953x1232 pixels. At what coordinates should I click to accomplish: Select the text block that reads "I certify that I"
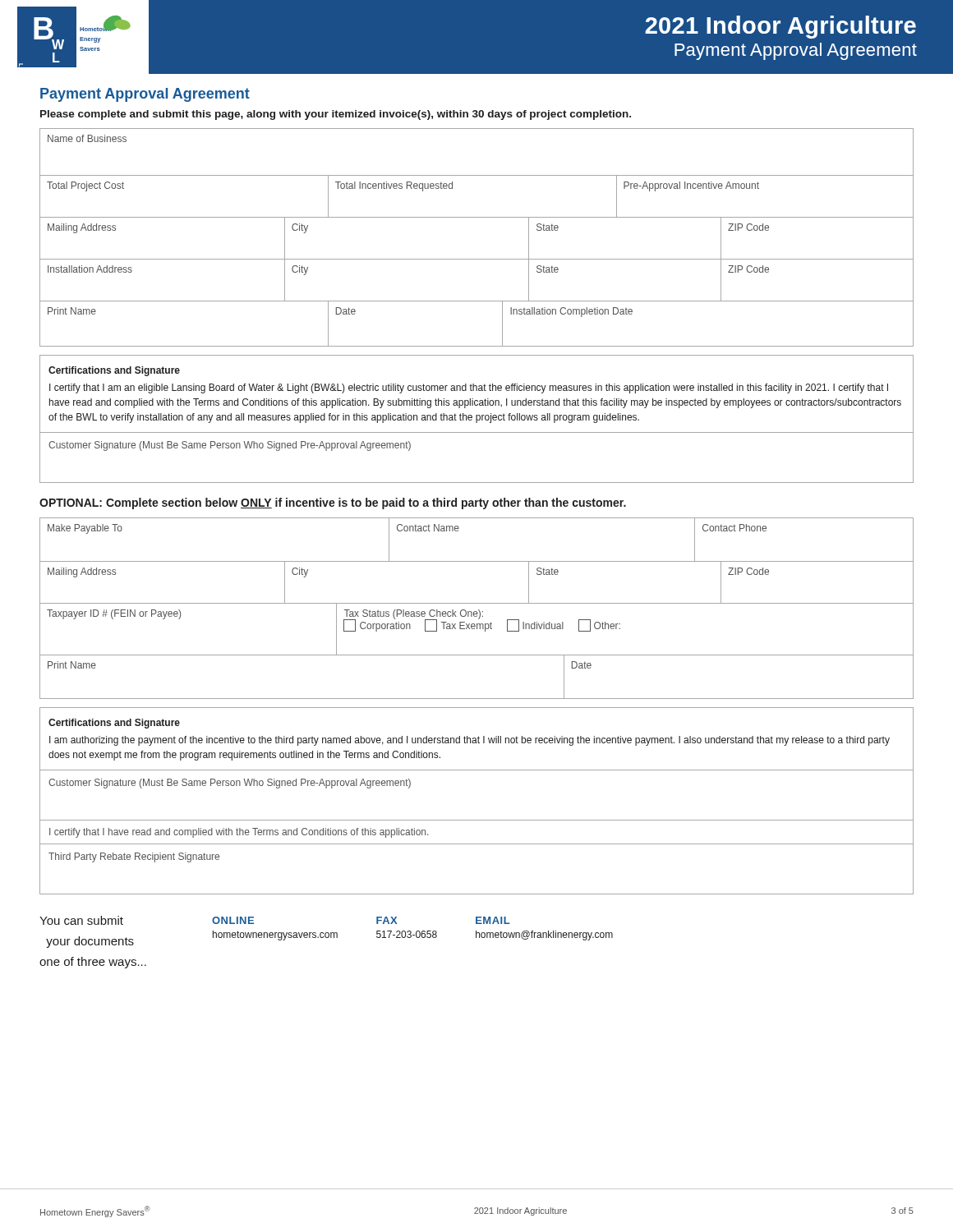coord(239,832)
